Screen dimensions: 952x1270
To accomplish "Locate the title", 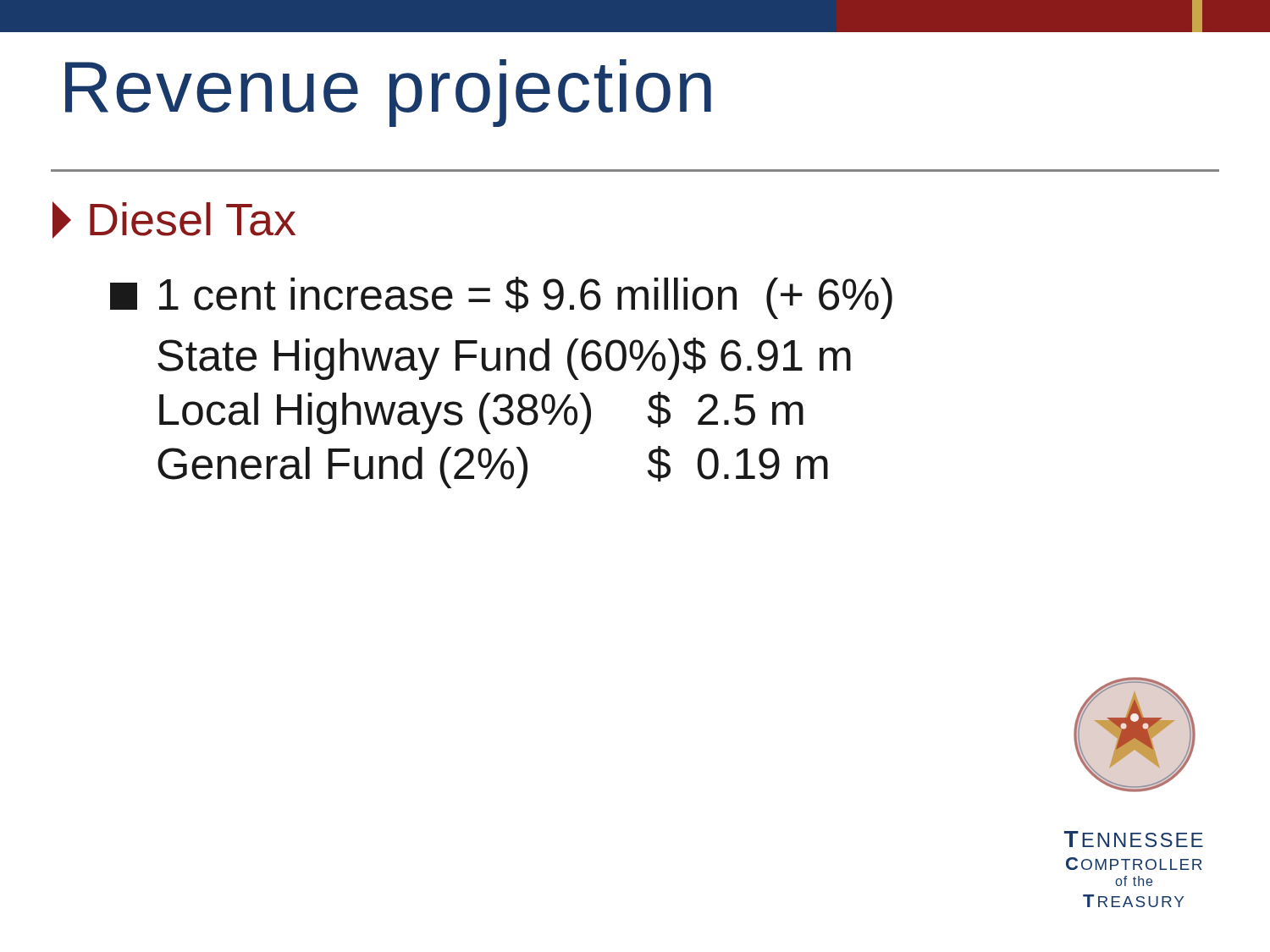I will click(388, 87).
